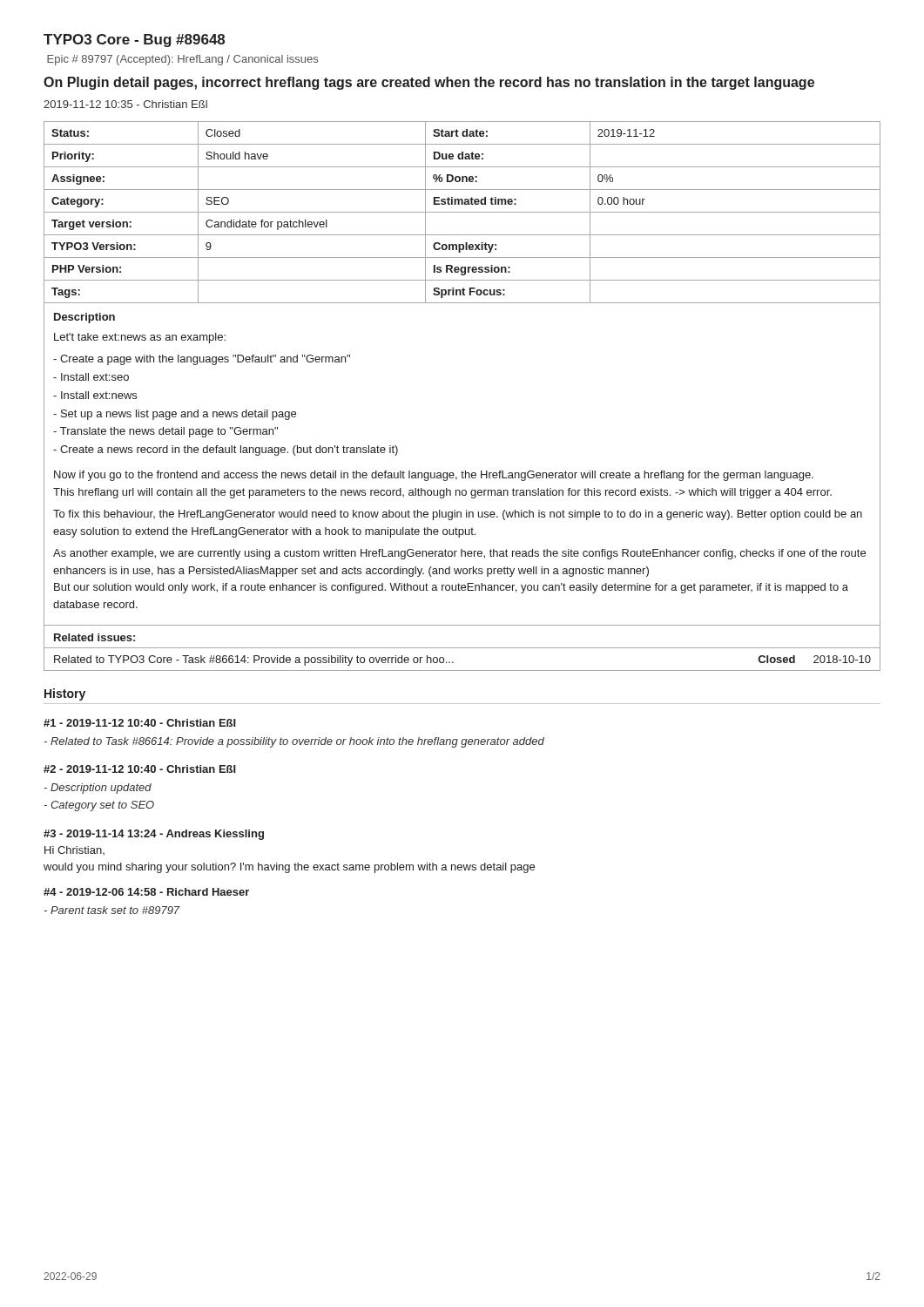Viewport: 924px width, 1307px height.
Task: Click on the text block with the text "would you mind sharing"
Action: point(289,867)
